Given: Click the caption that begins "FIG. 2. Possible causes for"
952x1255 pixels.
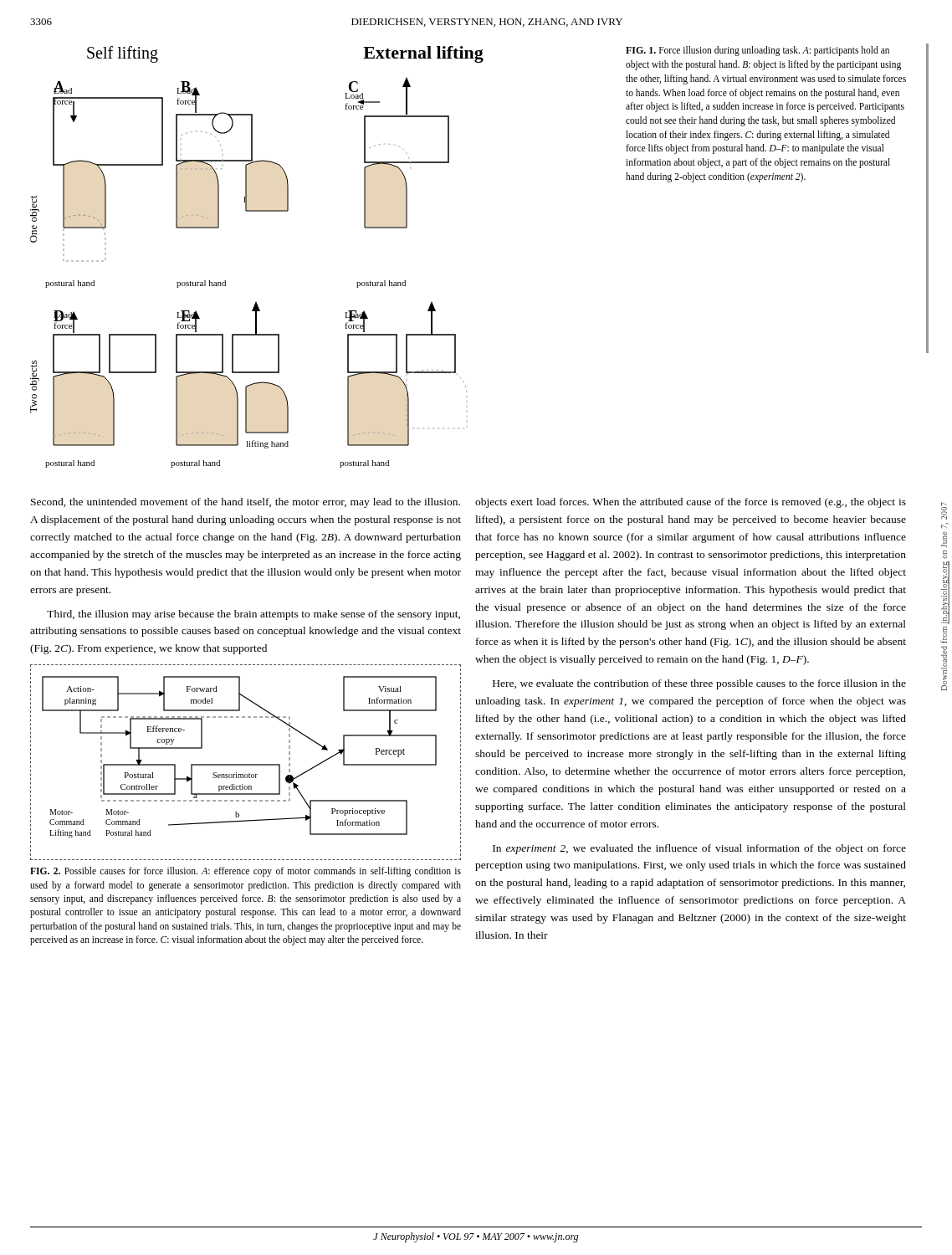Looking at the screenshot, I should click(246, 905).
